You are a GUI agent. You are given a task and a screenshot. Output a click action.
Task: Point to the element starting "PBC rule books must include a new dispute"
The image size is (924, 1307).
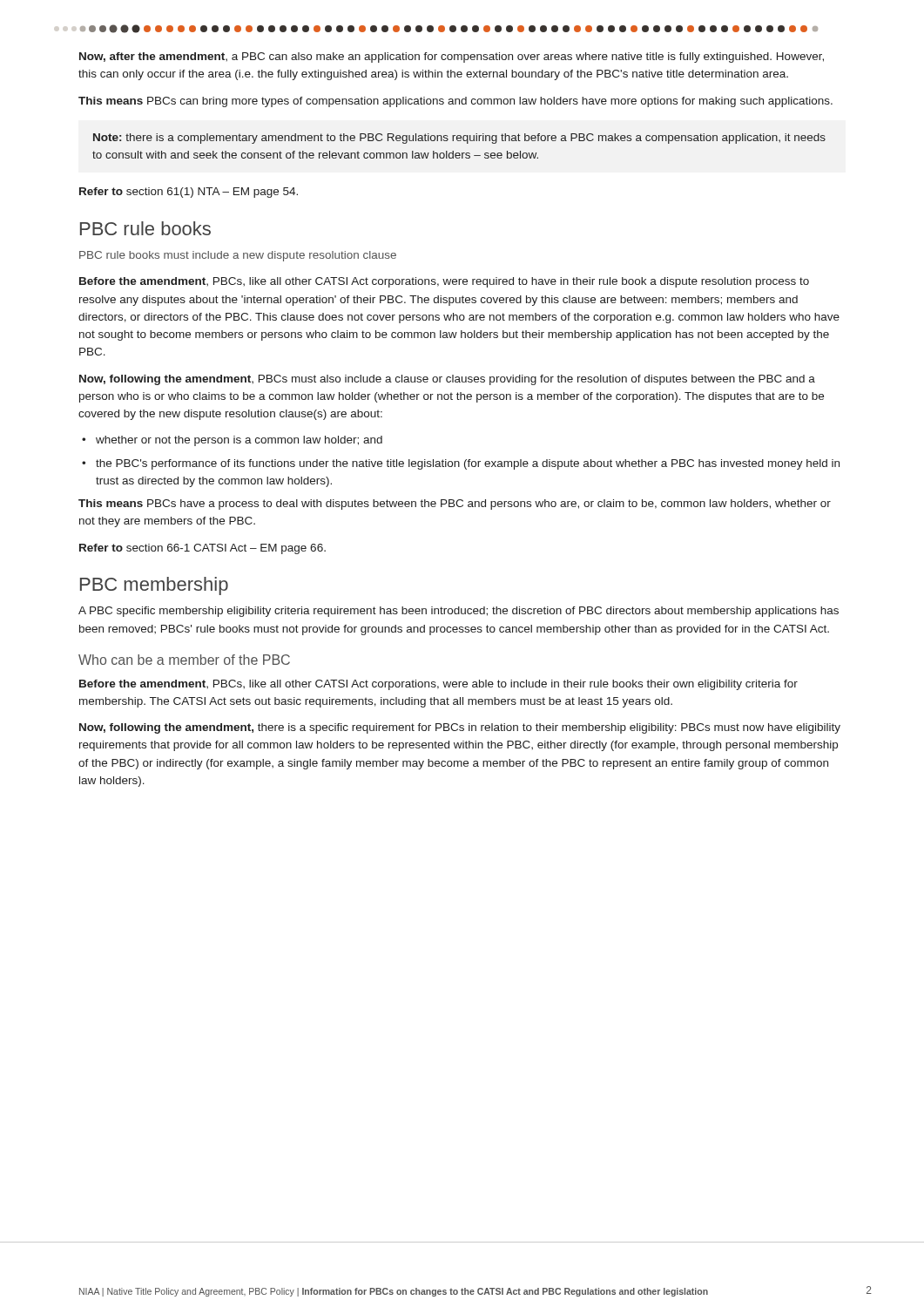tap(238, 256)
